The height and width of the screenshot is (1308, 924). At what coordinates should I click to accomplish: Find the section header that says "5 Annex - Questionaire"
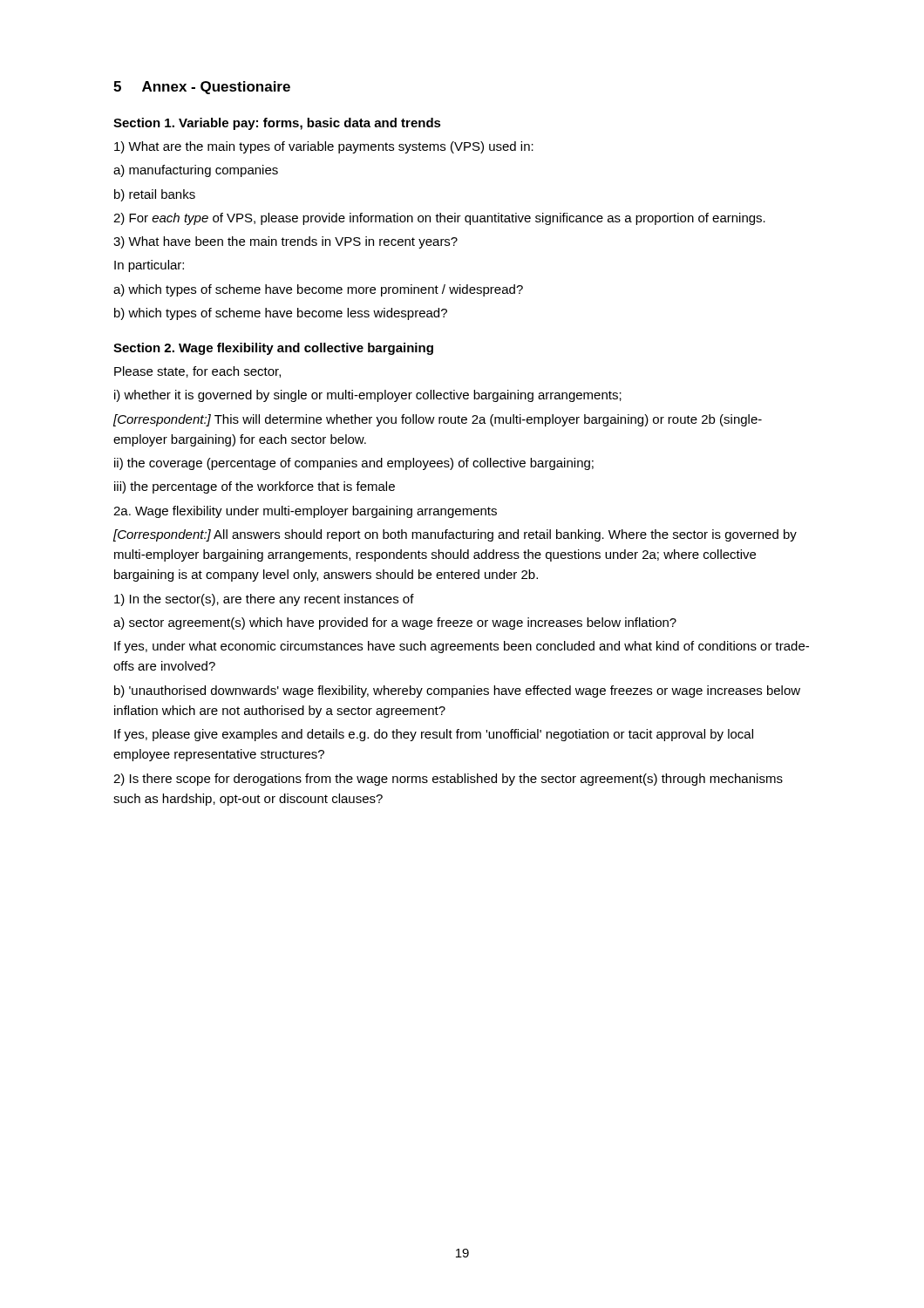[x=202, y=87]
